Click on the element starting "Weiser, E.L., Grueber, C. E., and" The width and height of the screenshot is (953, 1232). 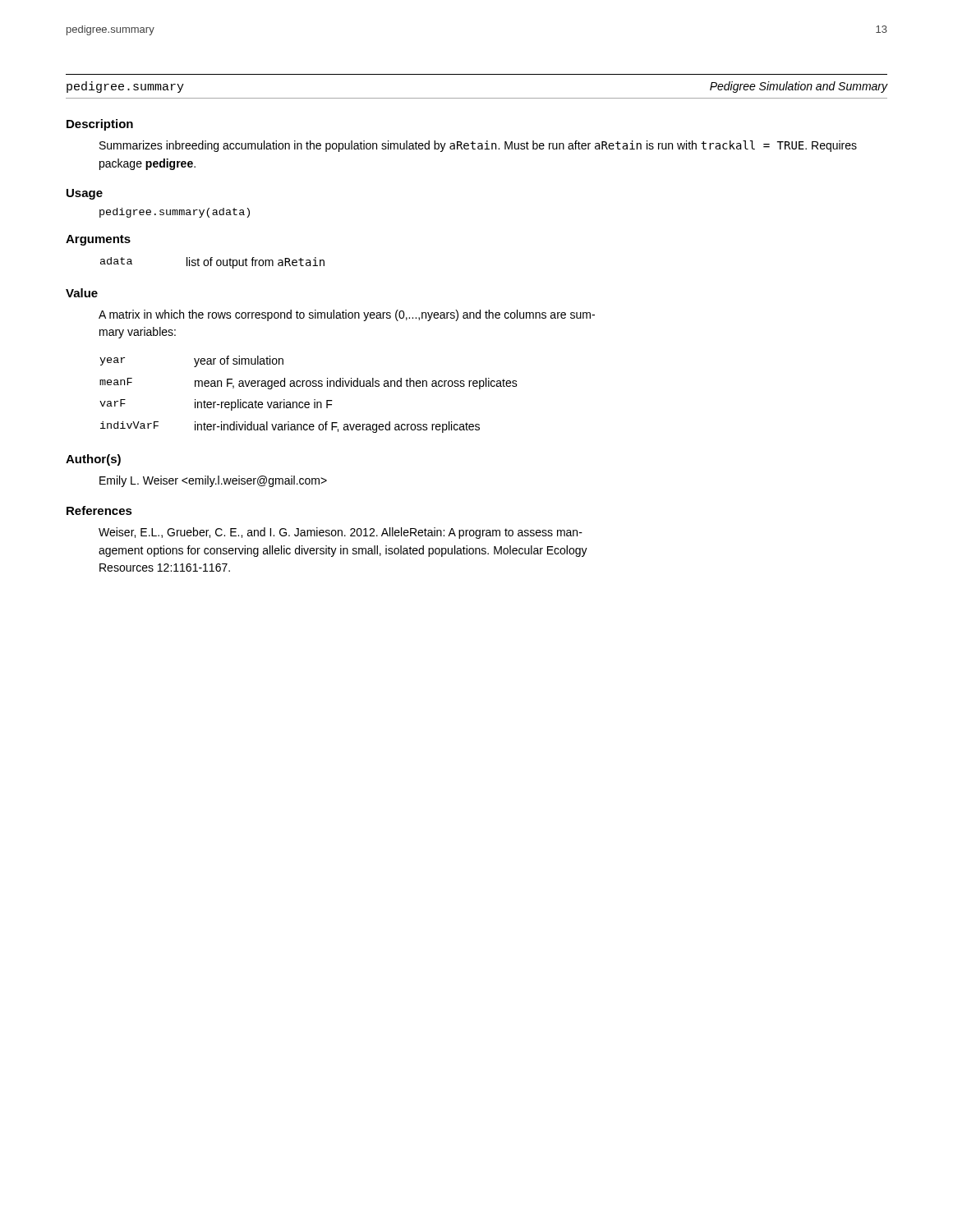click(x=343, y=550)
